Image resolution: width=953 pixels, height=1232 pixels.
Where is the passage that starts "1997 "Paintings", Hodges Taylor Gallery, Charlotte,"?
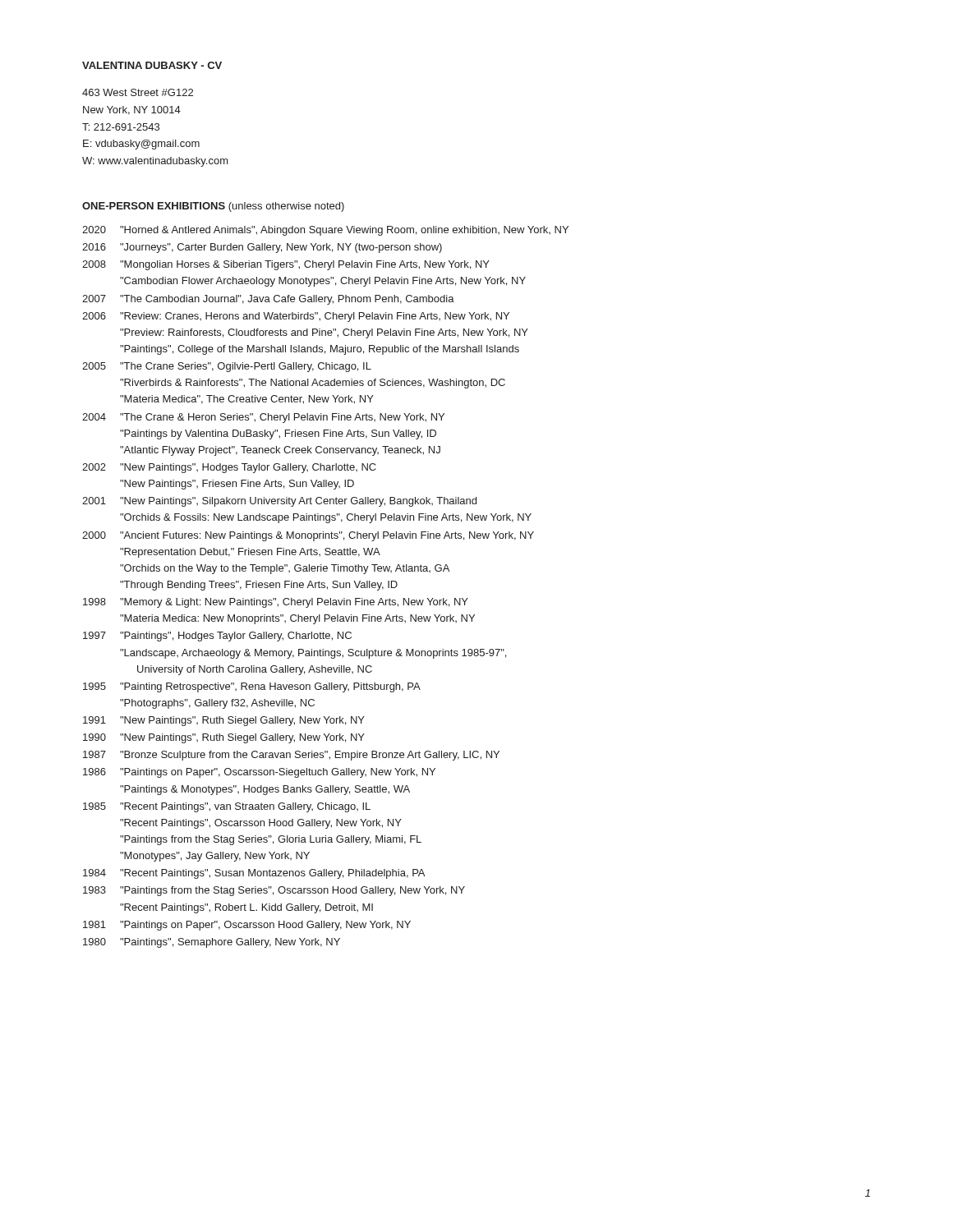coord(452,653)
